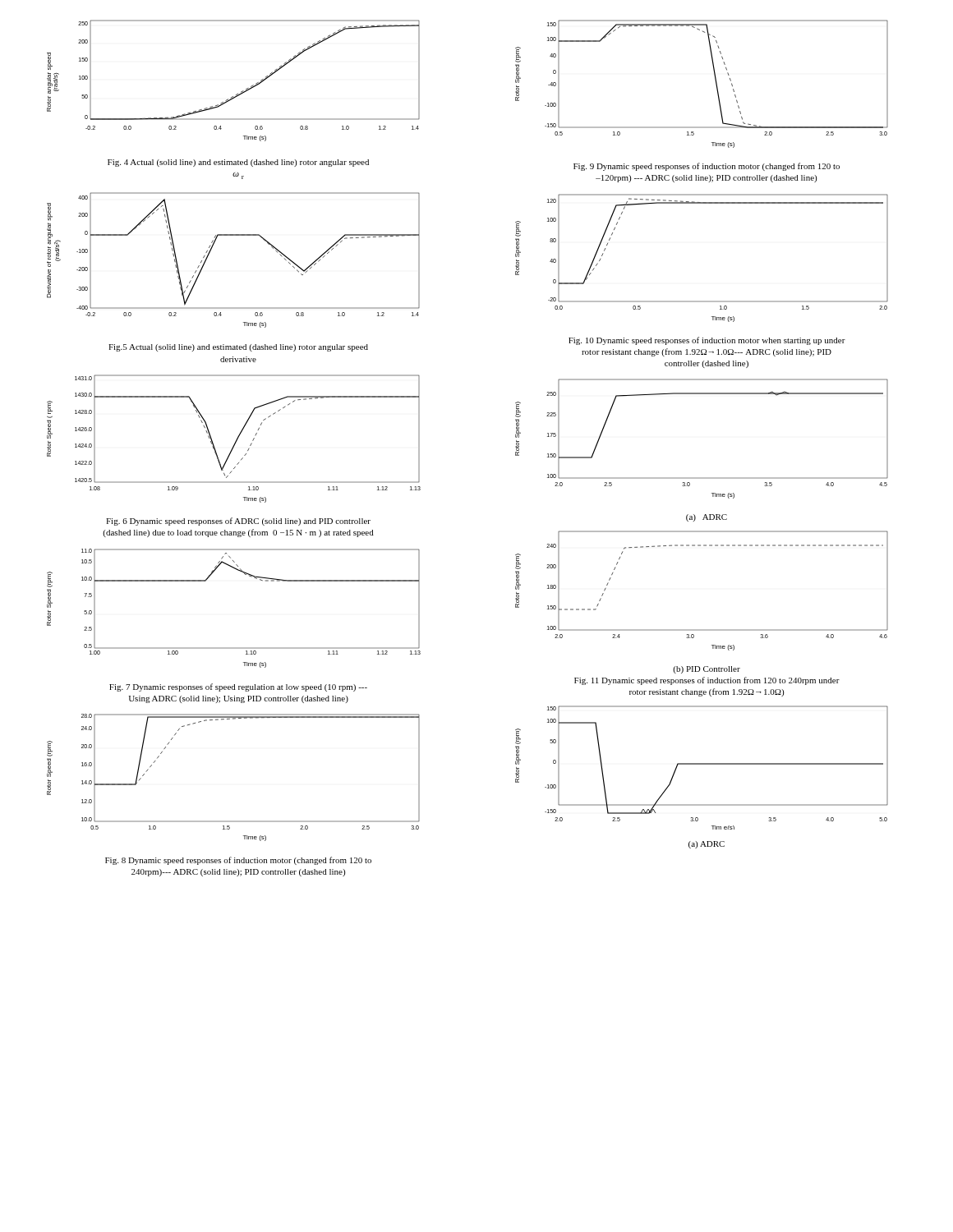Click on the text starting "(b) PID Controller Fig. 11 Dynamic speed responses"
The image size is (953, 1232).
click(707, 680)
